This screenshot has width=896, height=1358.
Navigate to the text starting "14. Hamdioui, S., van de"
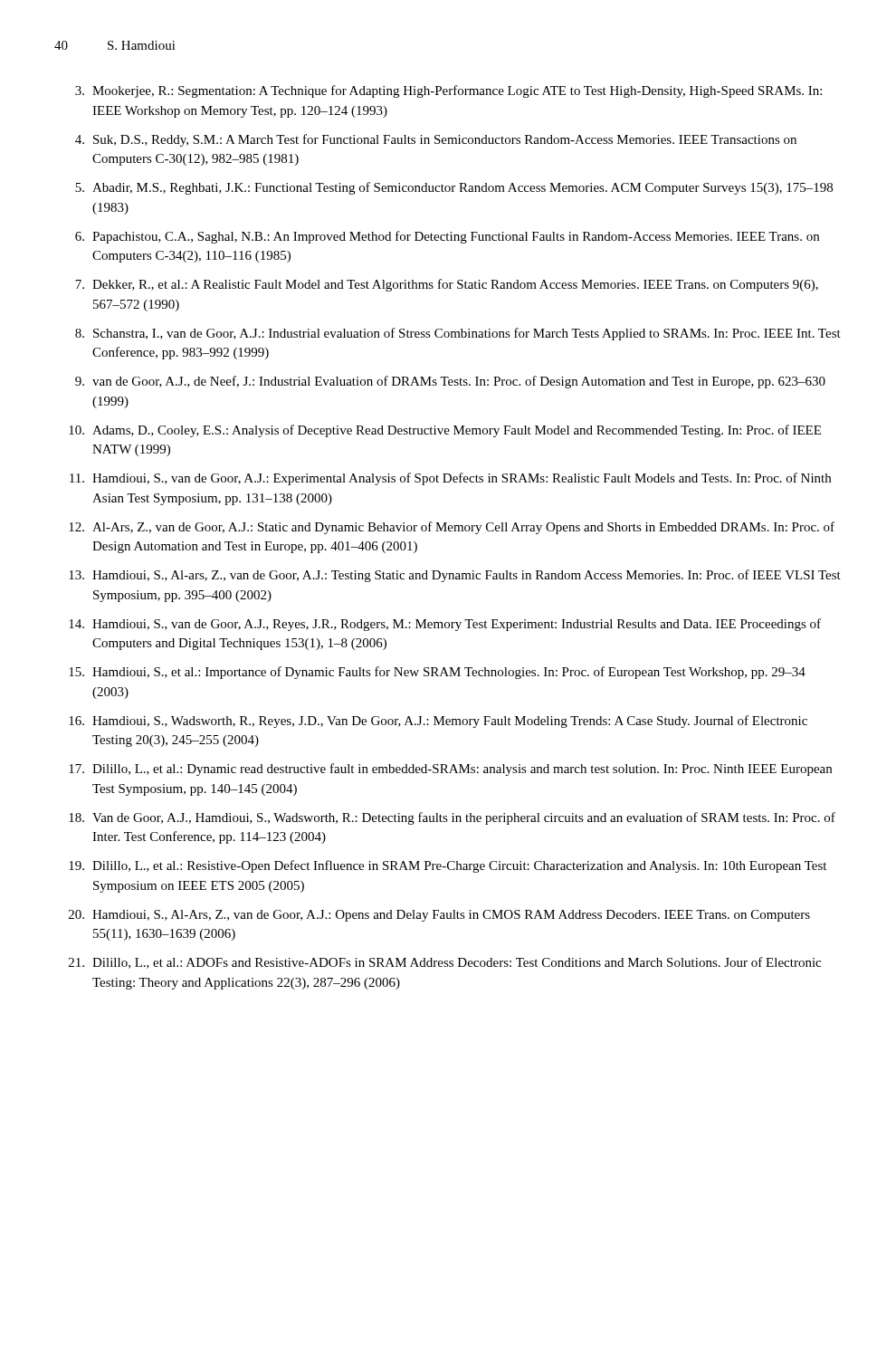[x=448, y=634]
